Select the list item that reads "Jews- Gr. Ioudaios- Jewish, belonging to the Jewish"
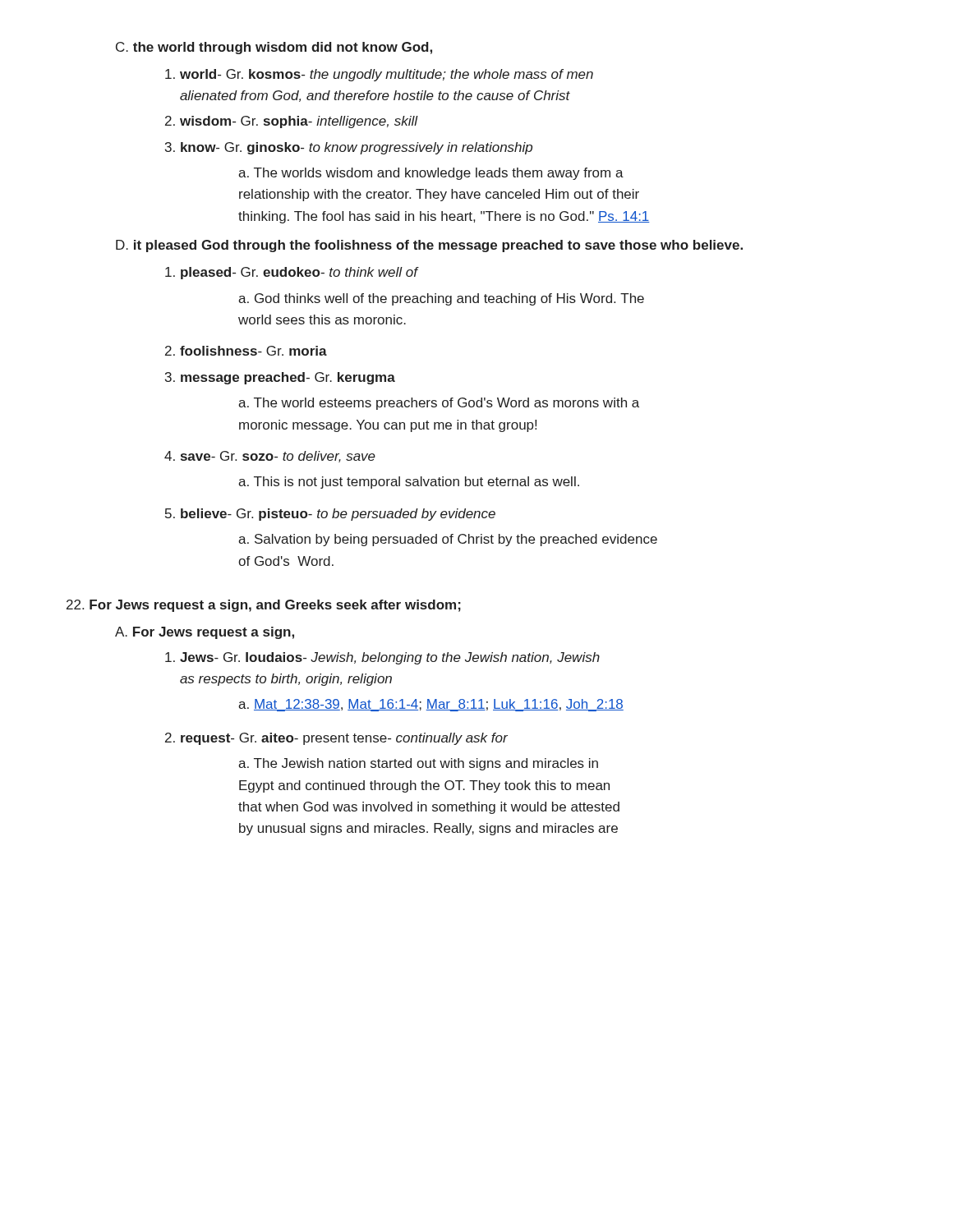953x1232 pixels. pos(382,668)
